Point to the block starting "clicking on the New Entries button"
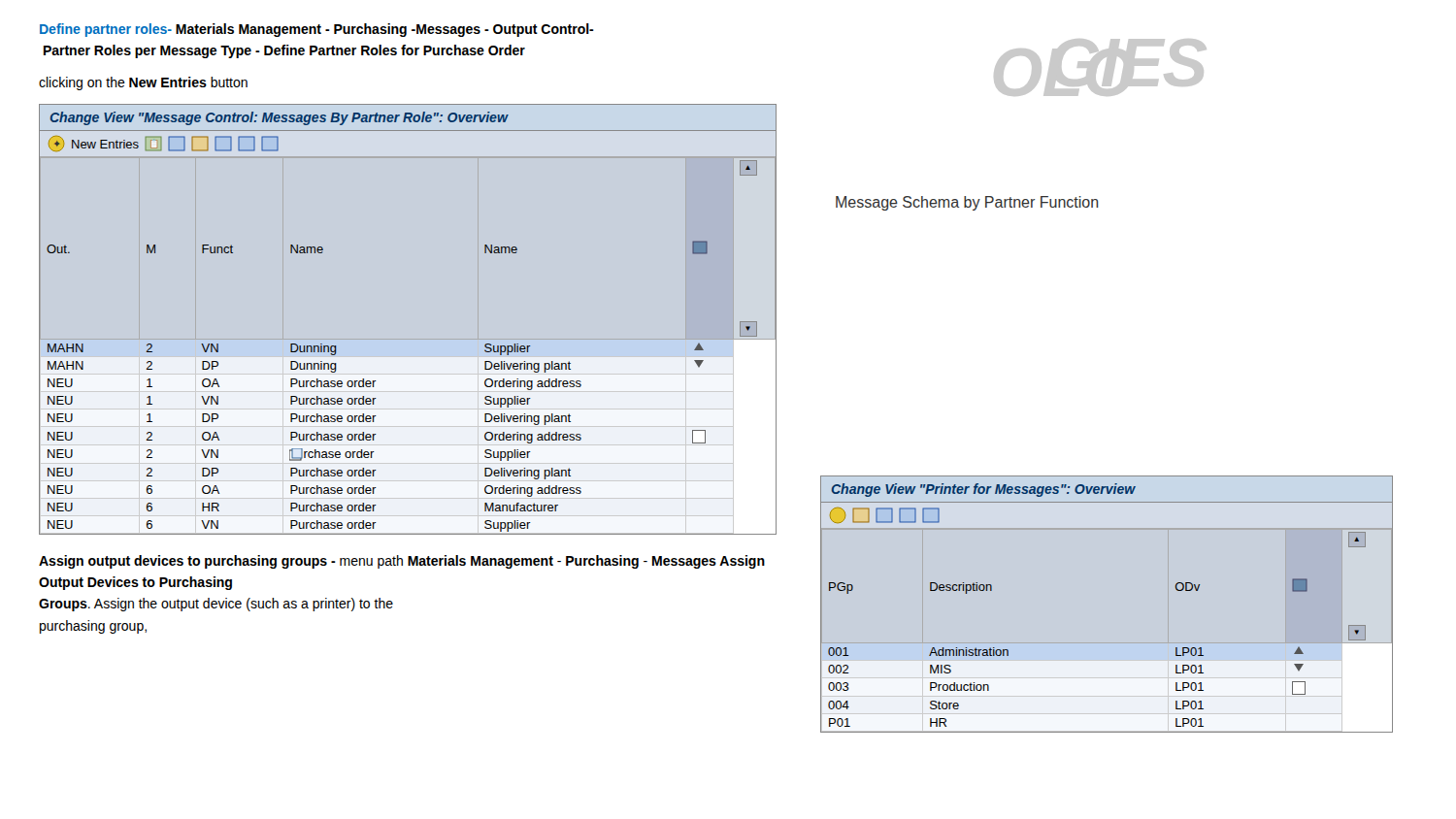 [143, 83]
